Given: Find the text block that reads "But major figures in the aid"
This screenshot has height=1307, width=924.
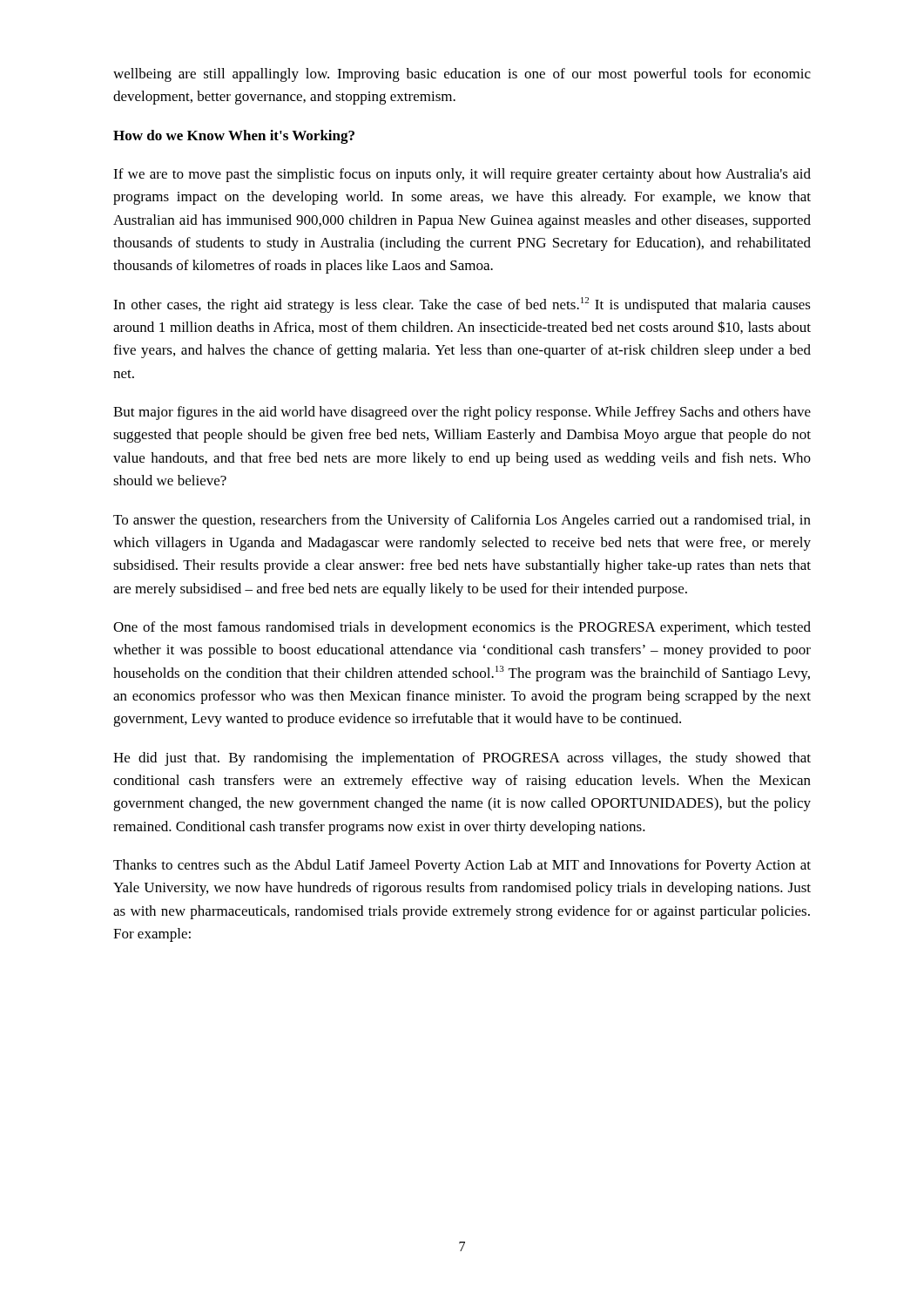Looking at the screenshot, I should click(462, 447).
